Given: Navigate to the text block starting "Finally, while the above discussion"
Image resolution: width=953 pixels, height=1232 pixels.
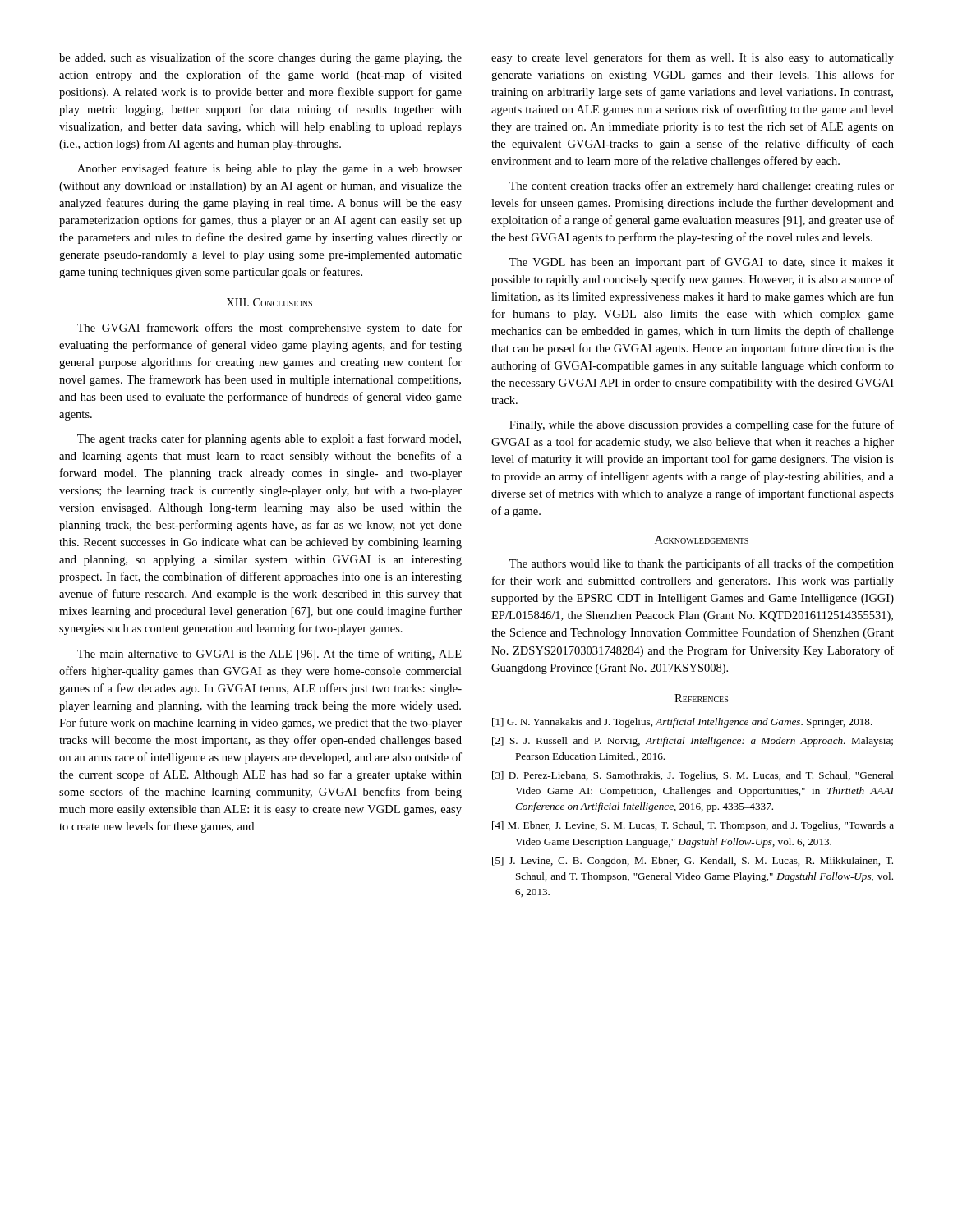Looking at the screenshot, I should click(693, 468).
